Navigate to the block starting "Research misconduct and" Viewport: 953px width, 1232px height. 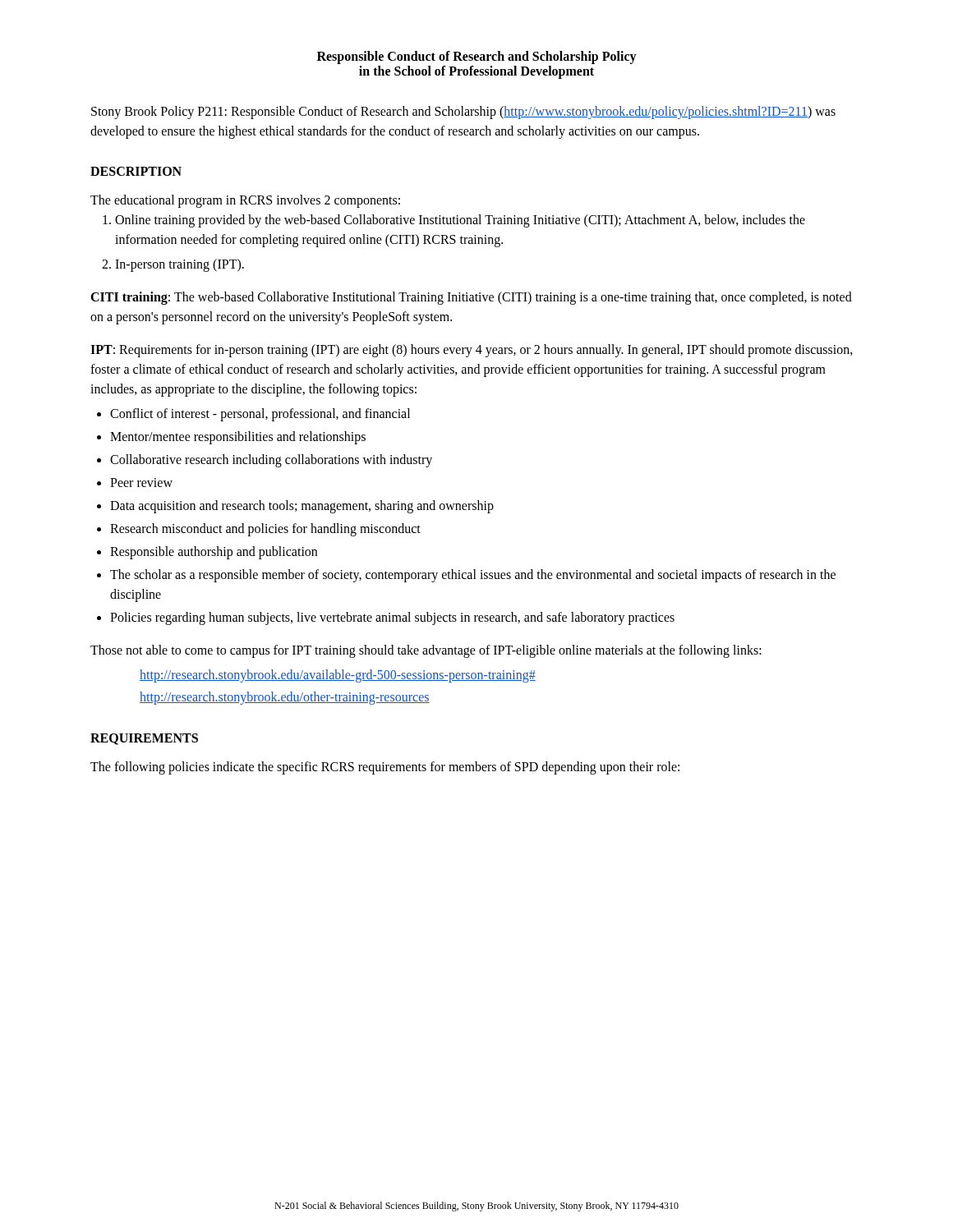pos(265,529)
